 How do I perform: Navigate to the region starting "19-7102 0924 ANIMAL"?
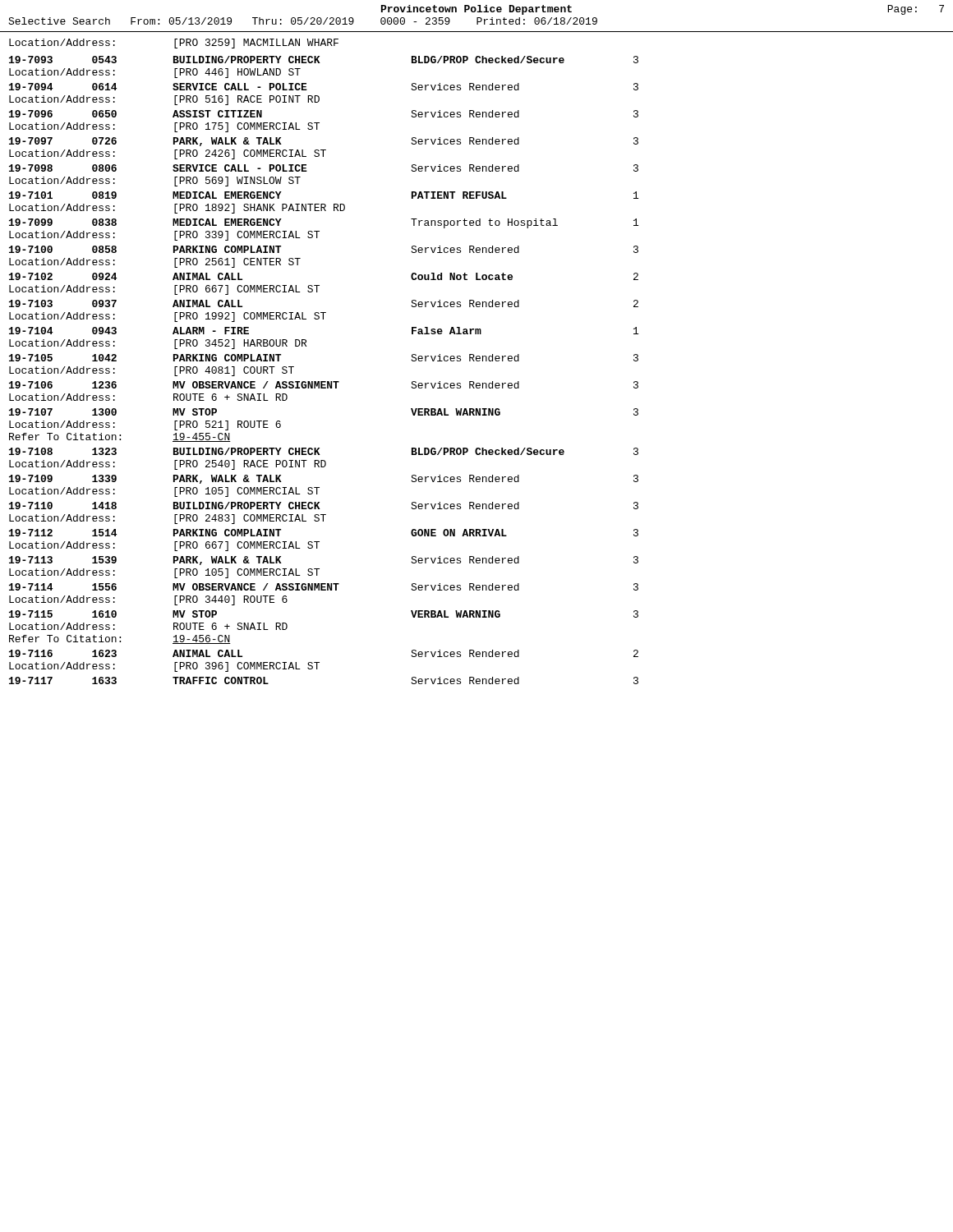pyautogui.click(x=476, y=283)
